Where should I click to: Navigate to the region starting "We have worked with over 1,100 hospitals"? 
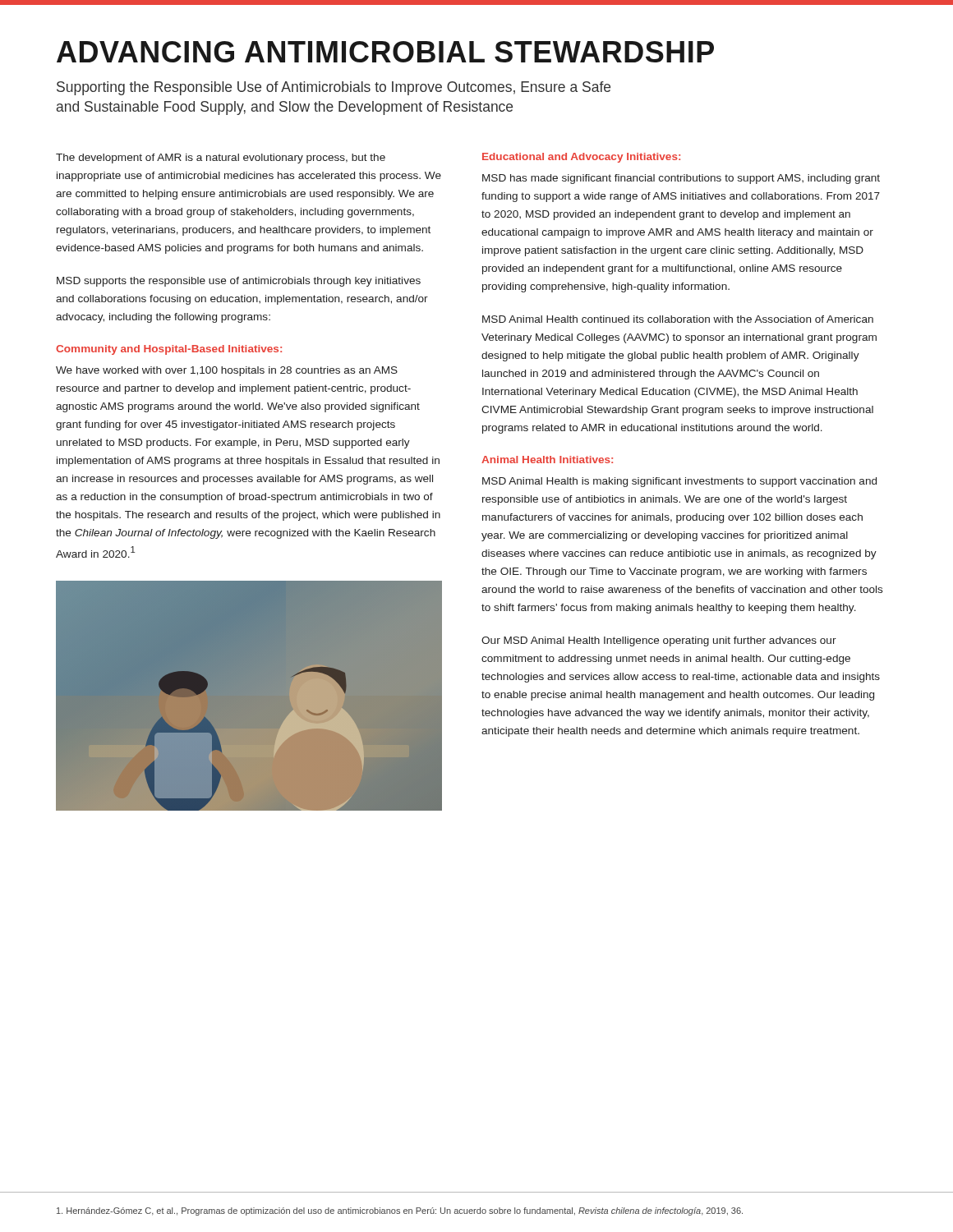[249, 462]
